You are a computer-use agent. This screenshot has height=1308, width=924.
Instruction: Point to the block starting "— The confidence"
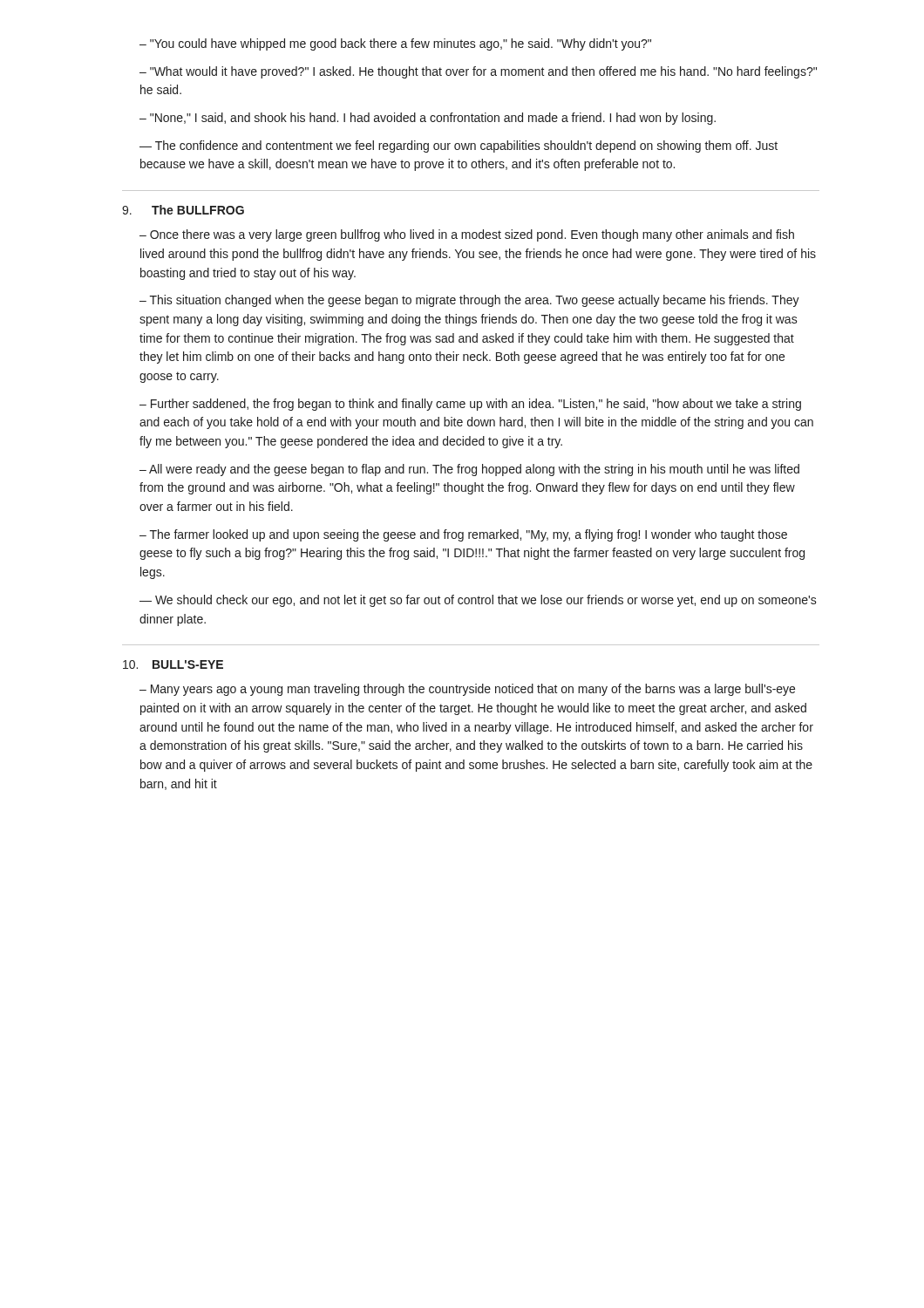click(x=471, y=156)
